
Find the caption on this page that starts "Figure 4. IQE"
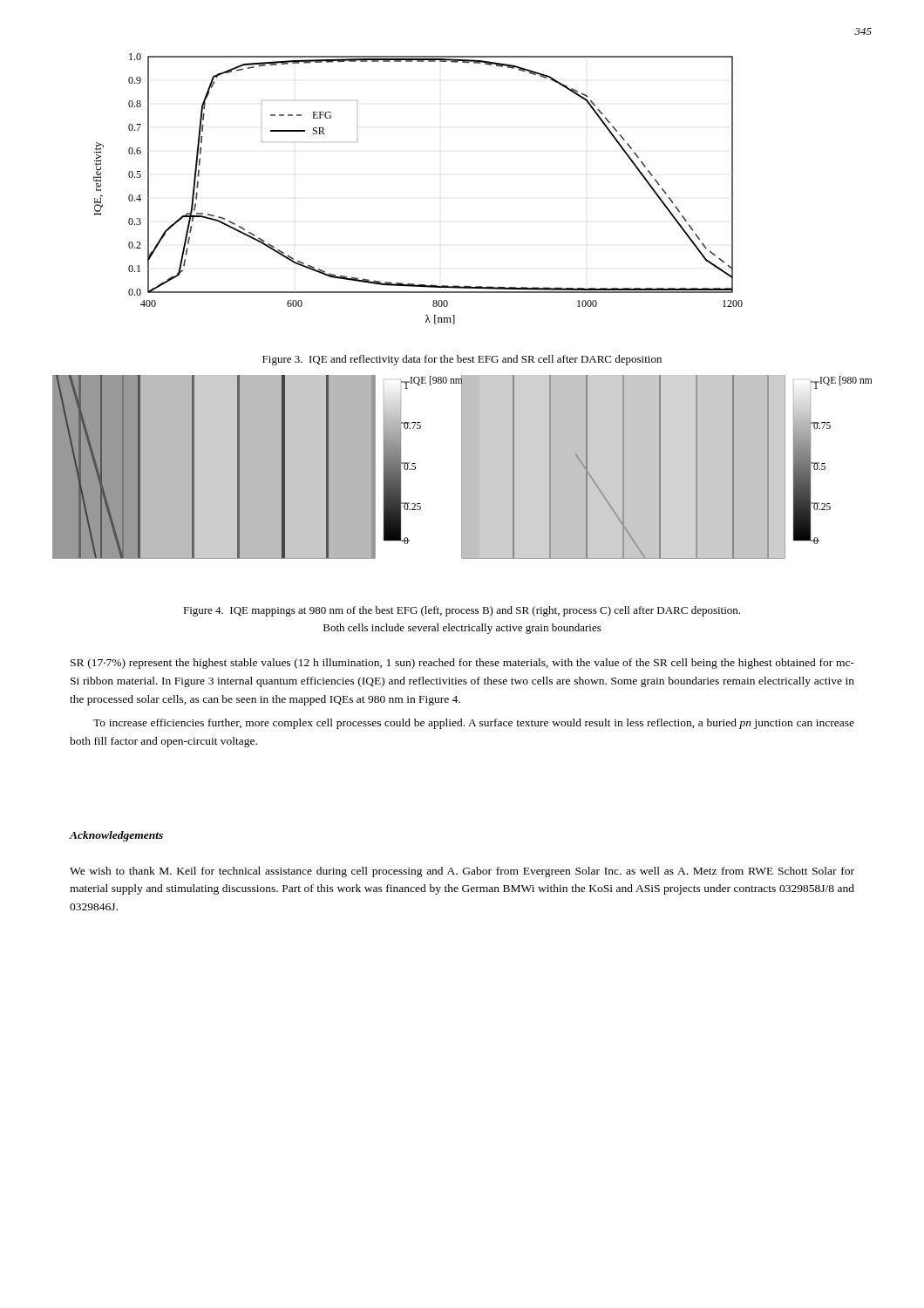[x=462, y=618]
